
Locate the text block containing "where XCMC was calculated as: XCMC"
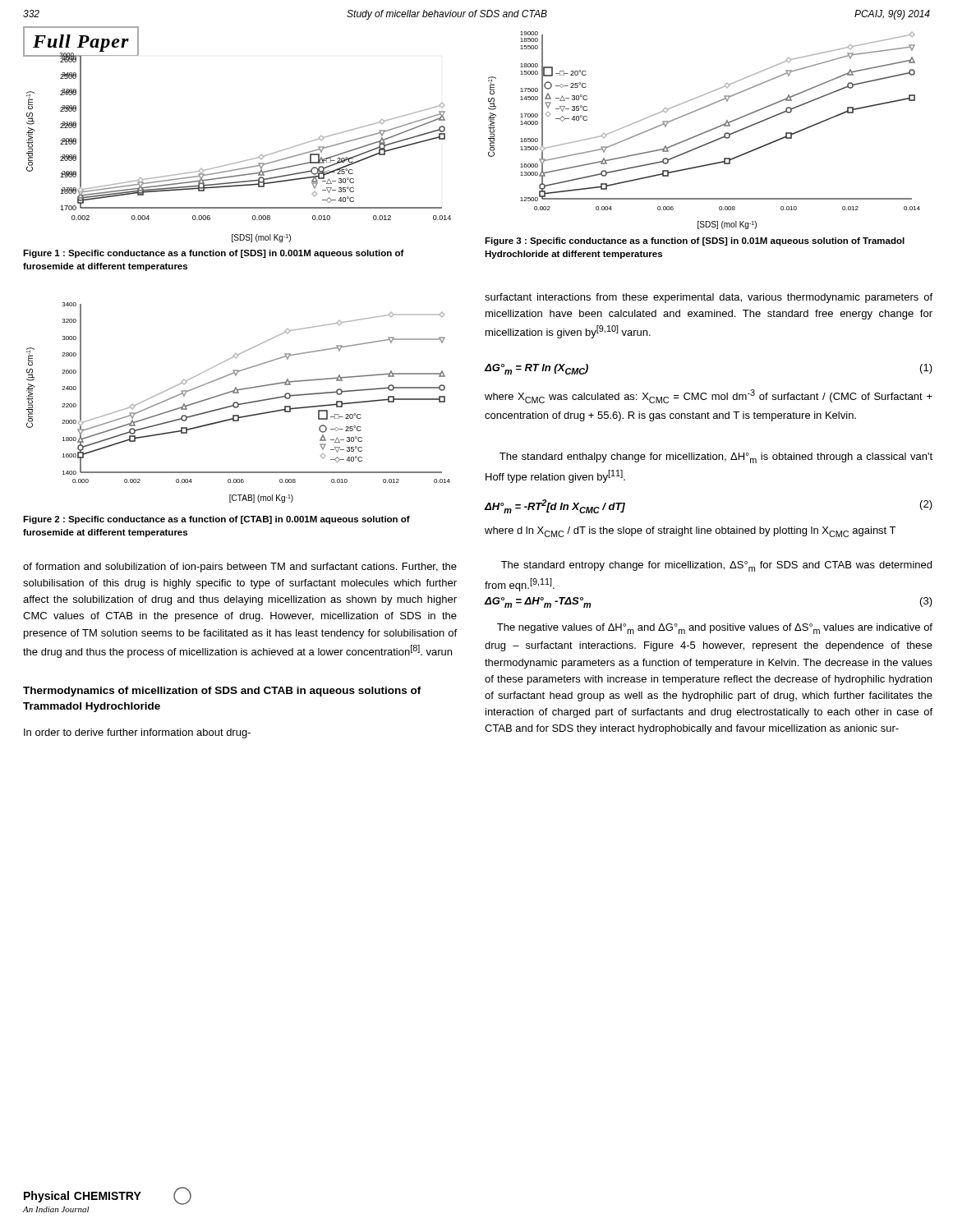[x=709, y=404]
